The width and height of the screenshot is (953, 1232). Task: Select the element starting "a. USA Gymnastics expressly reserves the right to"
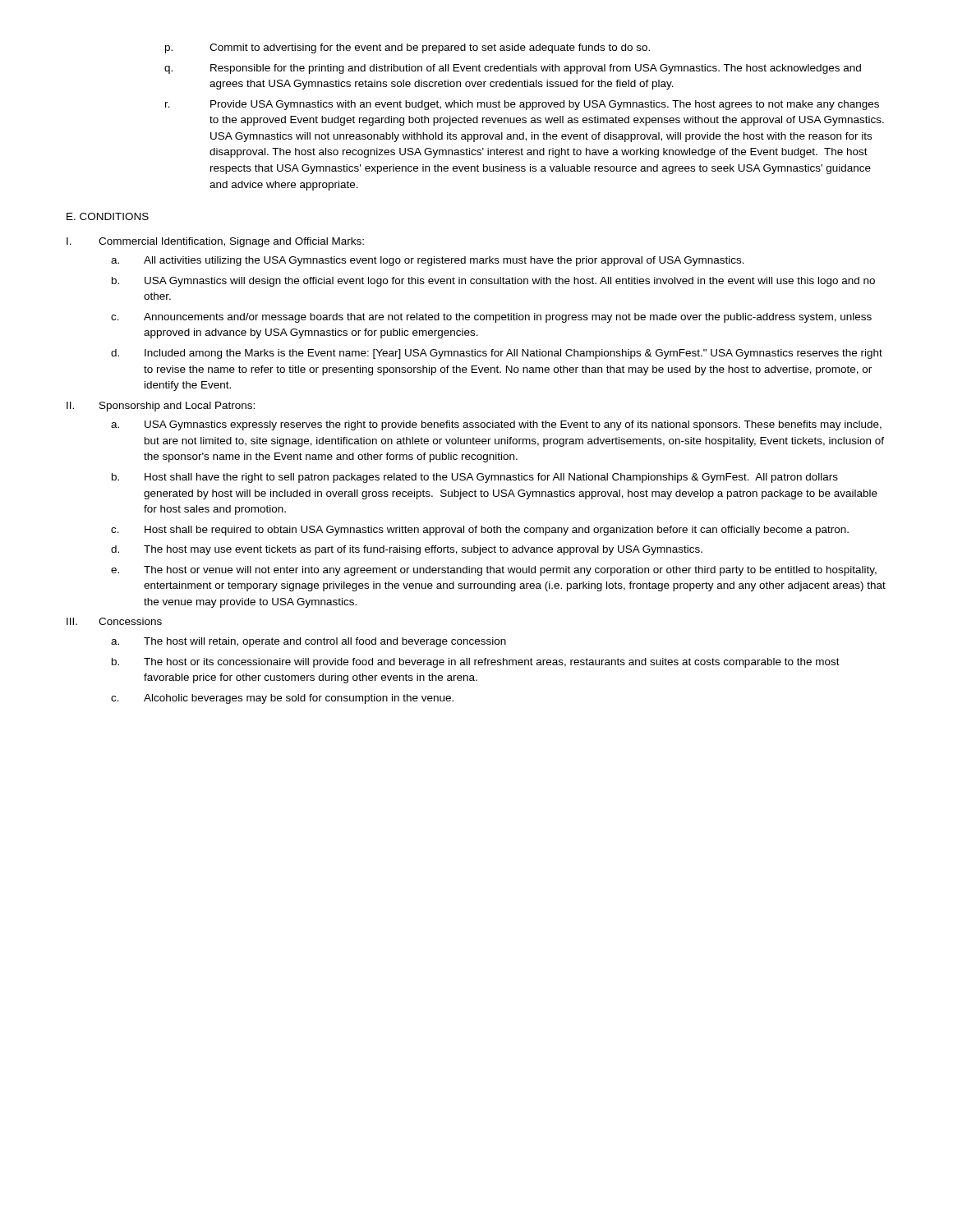pyautogui.click(x=499, y=441)
